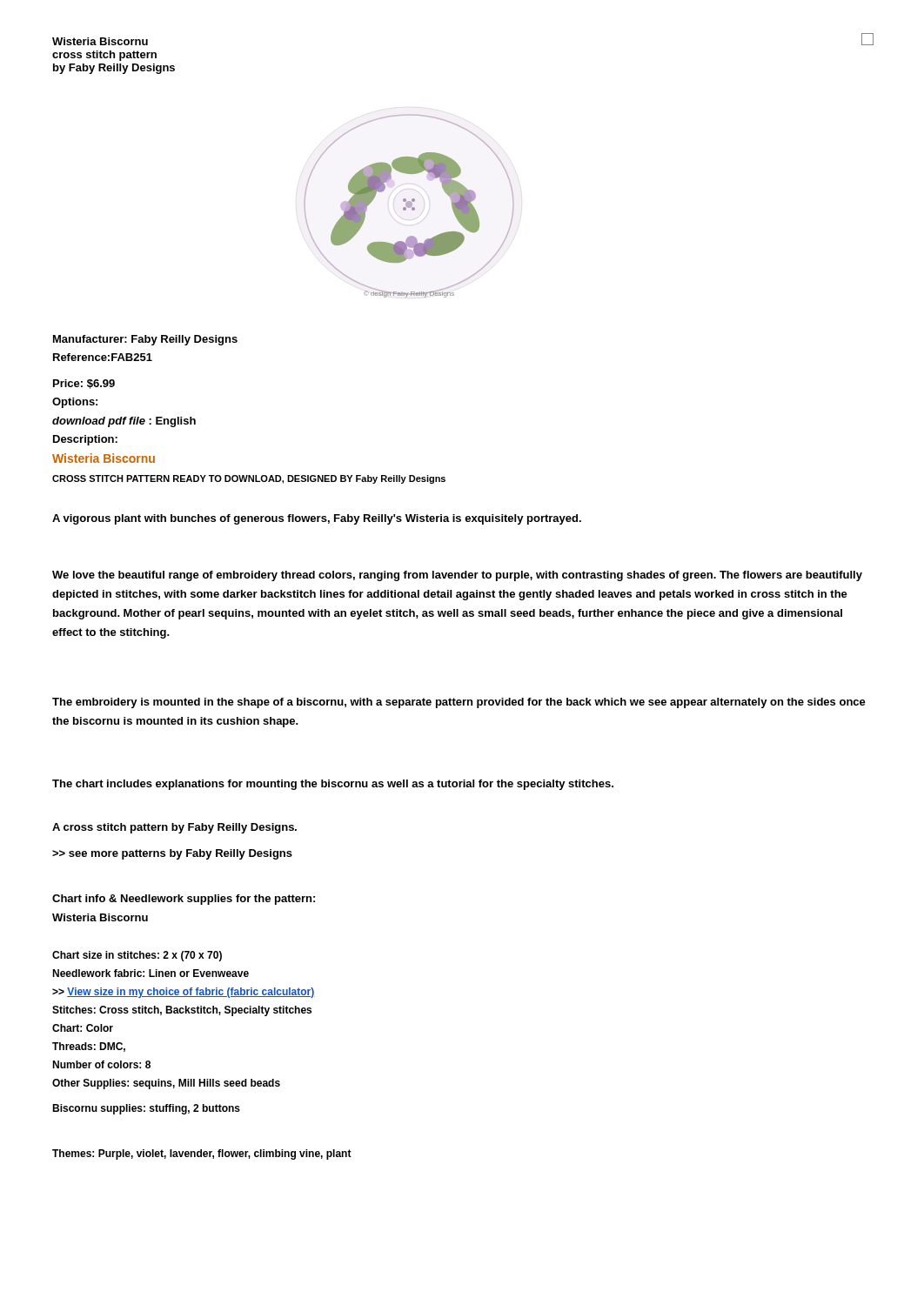The image size is (924, 1305).
Task: Locate the text starting "Chart info & Needlework supplies for the"
Action: click(x=184, y=908)
